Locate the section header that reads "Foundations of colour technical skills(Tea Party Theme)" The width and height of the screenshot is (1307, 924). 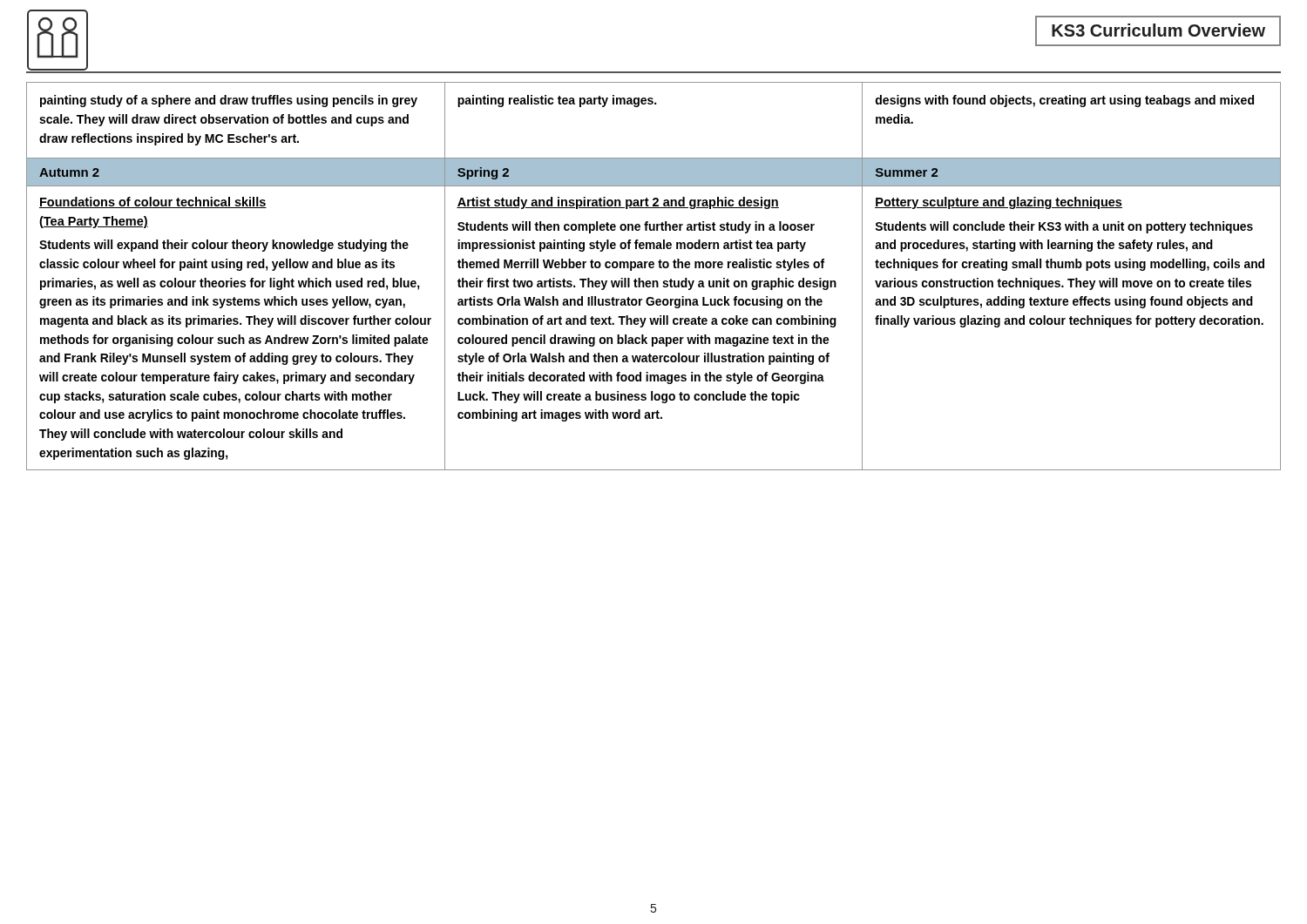point(236,212)
